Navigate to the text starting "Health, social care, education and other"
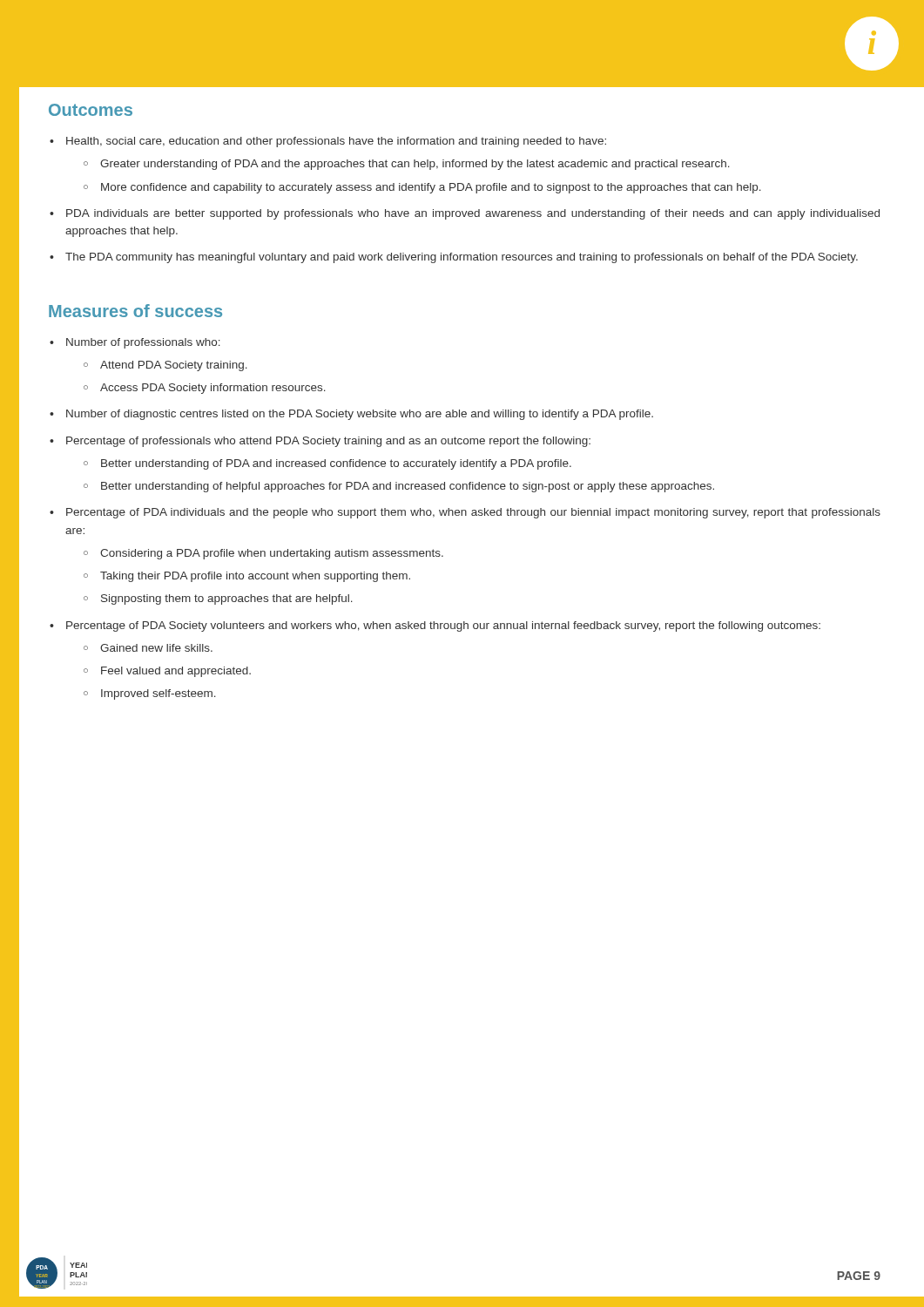 point(473,165)
